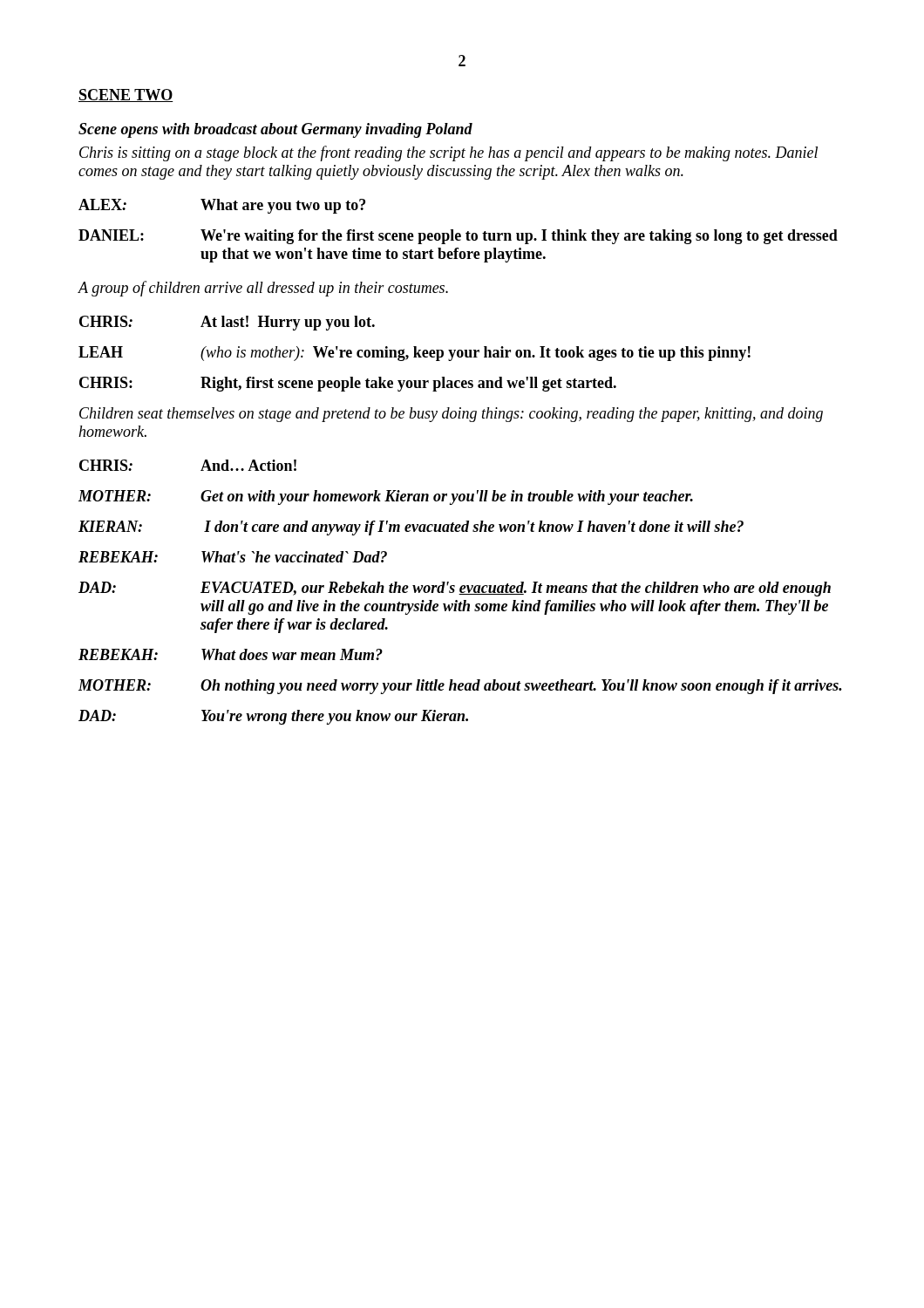Image resolution: width=924 pixels, height=1308 pixels.
Task: Locate the block of text that opens with "DAD: You're wrong"
Action: 462,716
